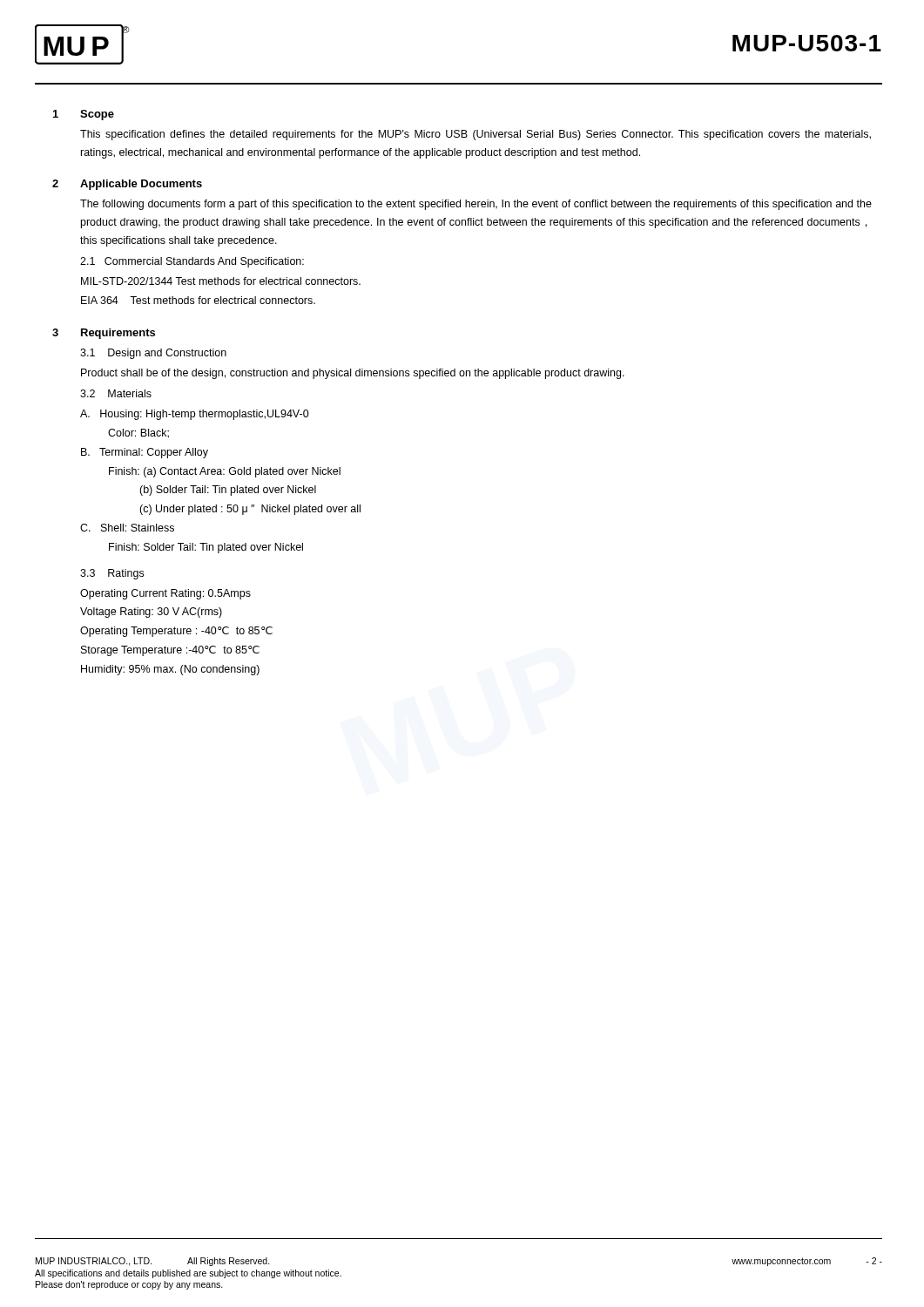Navigate to the region starting "Finish: Solder Tail: Tin plated over"

(206, 547)
